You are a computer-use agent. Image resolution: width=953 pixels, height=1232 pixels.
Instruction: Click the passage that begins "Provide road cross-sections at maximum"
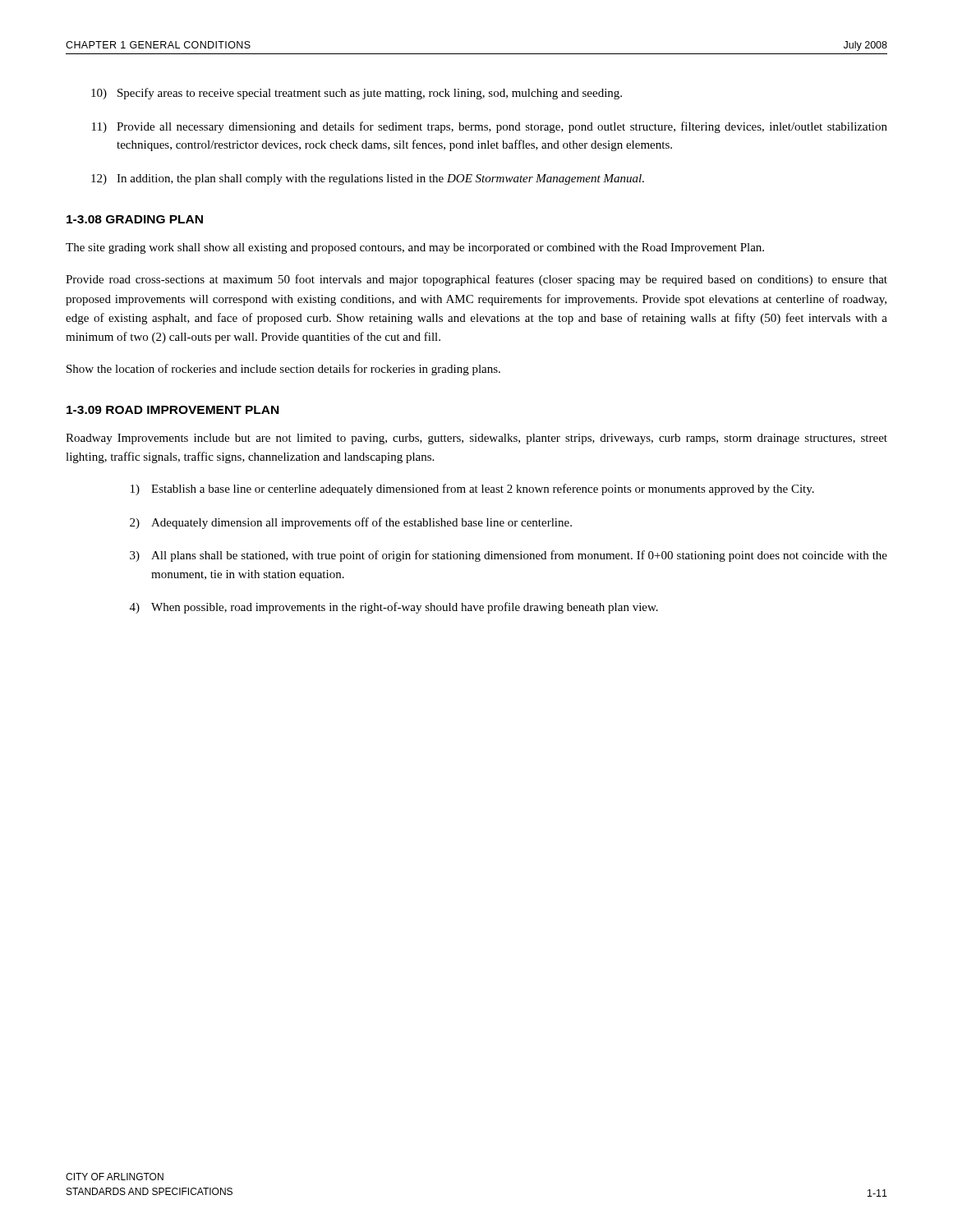[476, 308]
